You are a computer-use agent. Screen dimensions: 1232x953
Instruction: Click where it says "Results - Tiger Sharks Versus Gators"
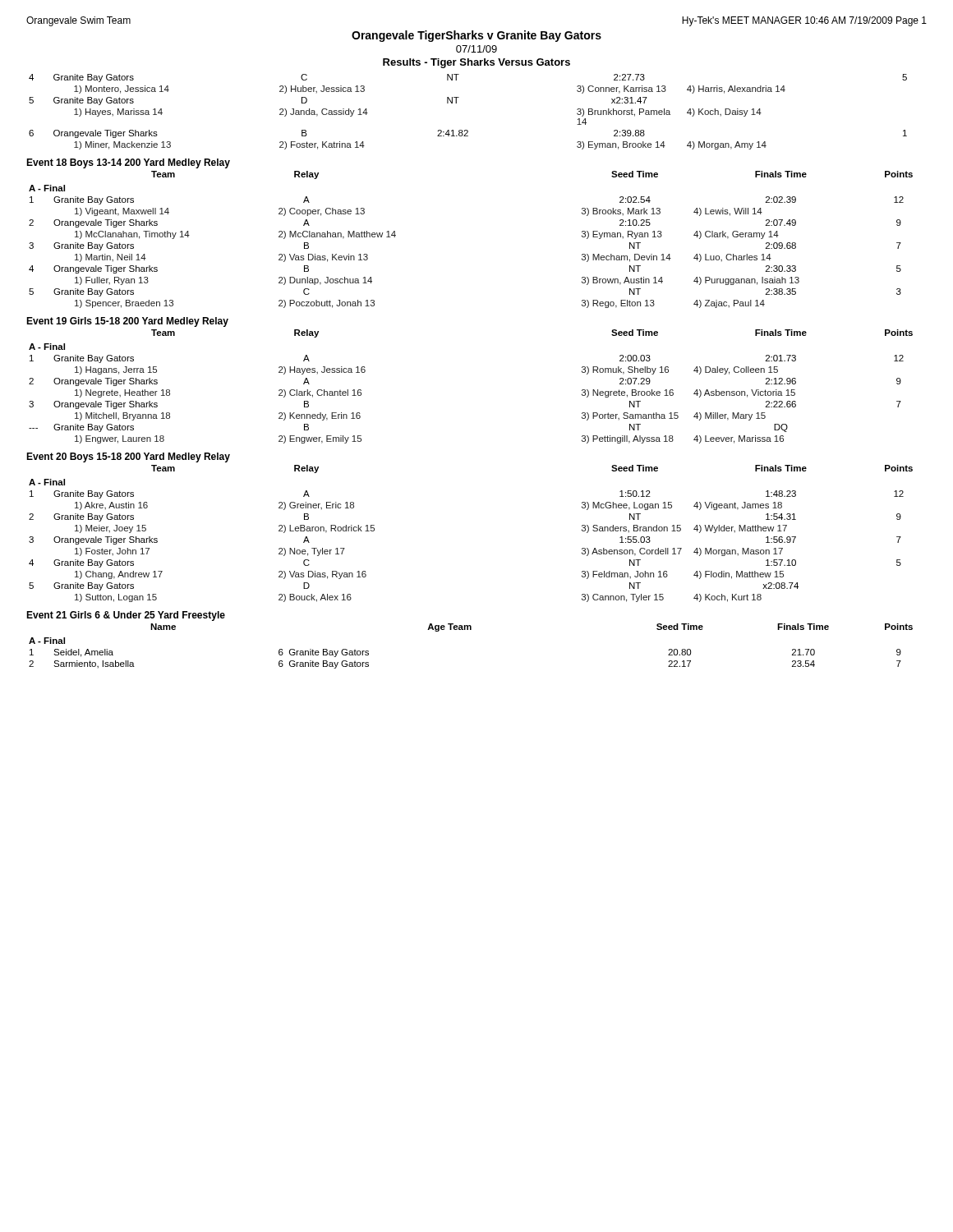click(x=476, y=62)
